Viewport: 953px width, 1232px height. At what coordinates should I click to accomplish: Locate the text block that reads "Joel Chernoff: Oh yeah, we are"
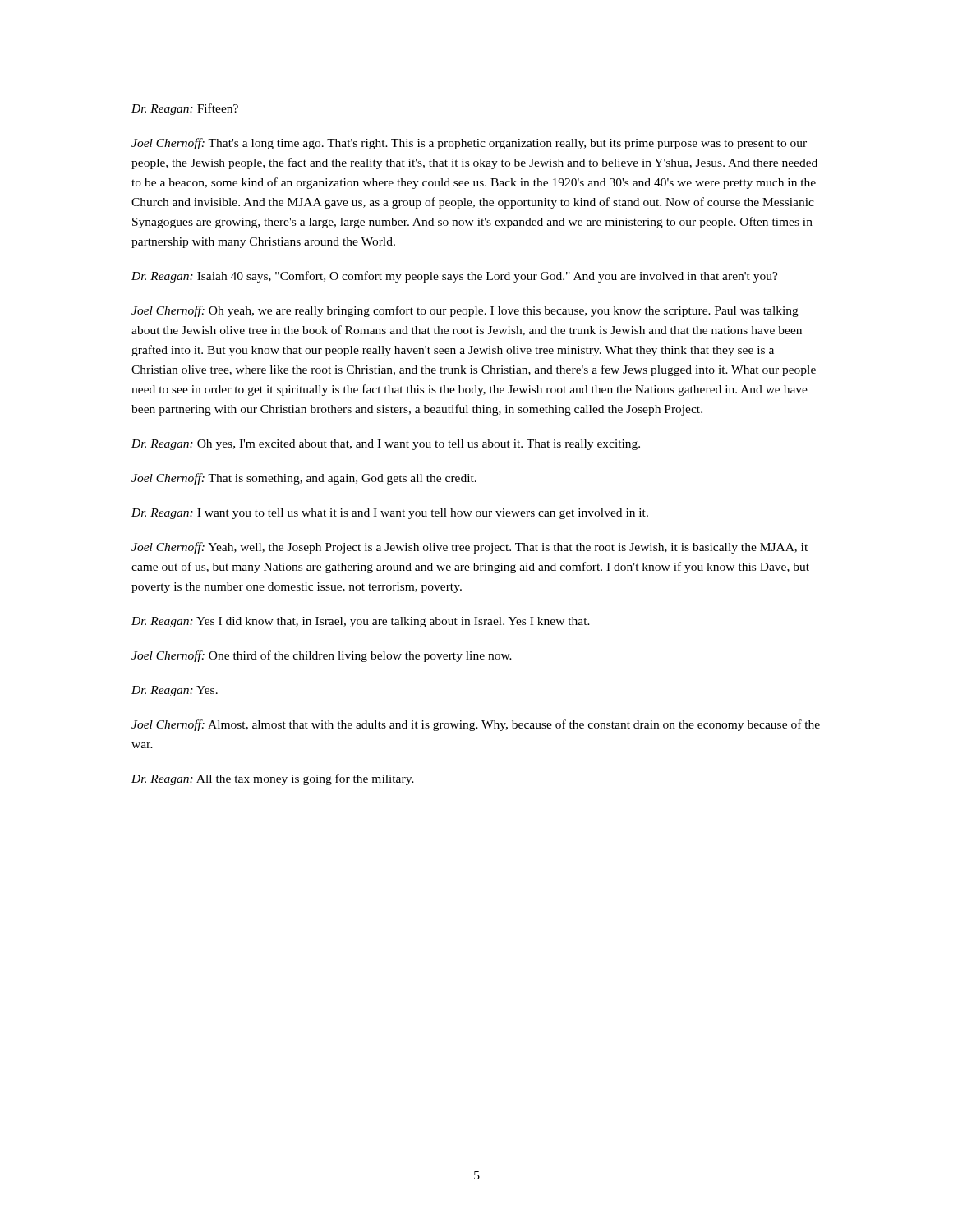pyautogui.click(x=474, y=359)
